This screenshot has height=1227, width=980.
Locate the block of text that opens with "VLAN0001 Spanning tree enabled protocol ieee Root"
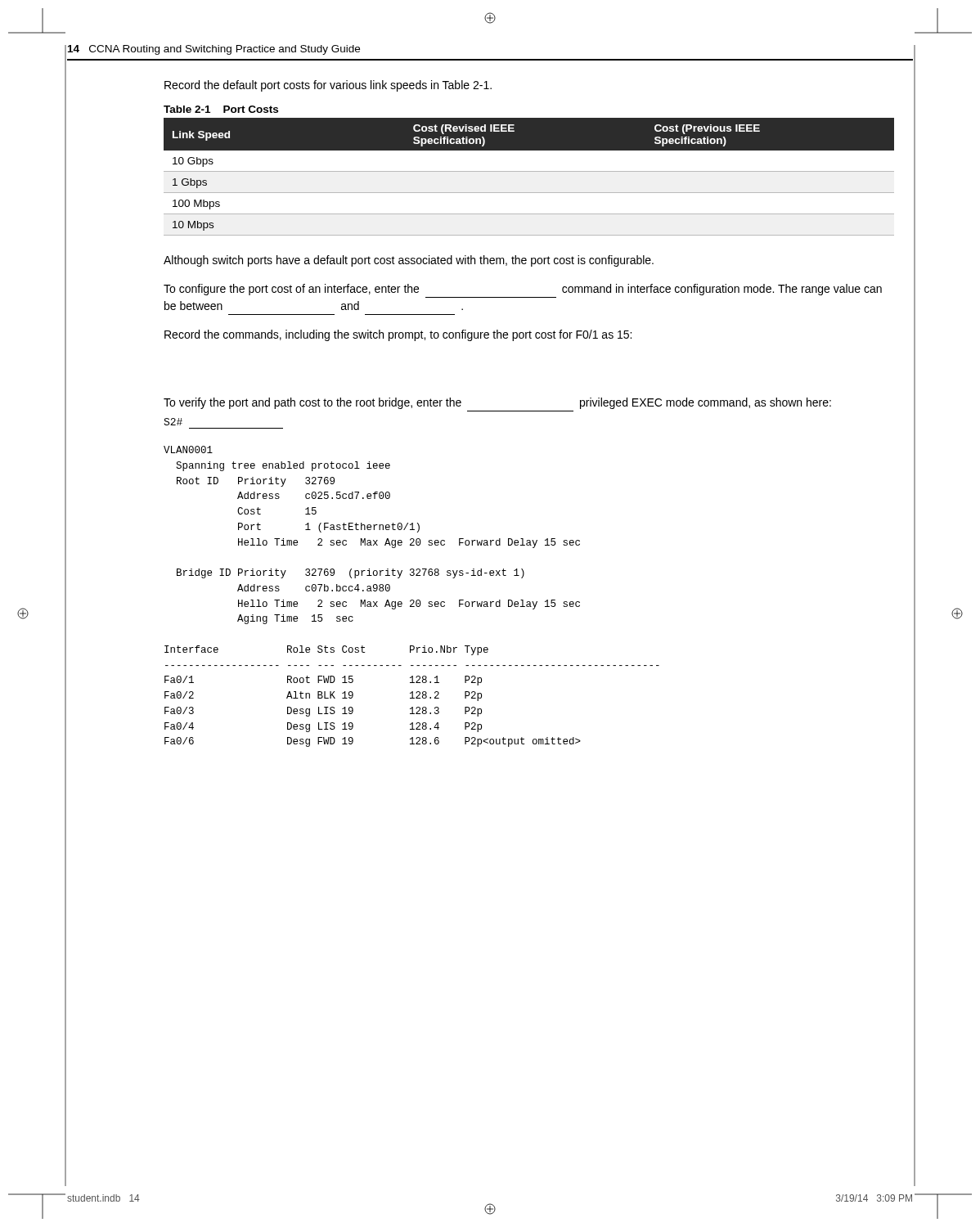pyautogui.click(x=412, y=596)
